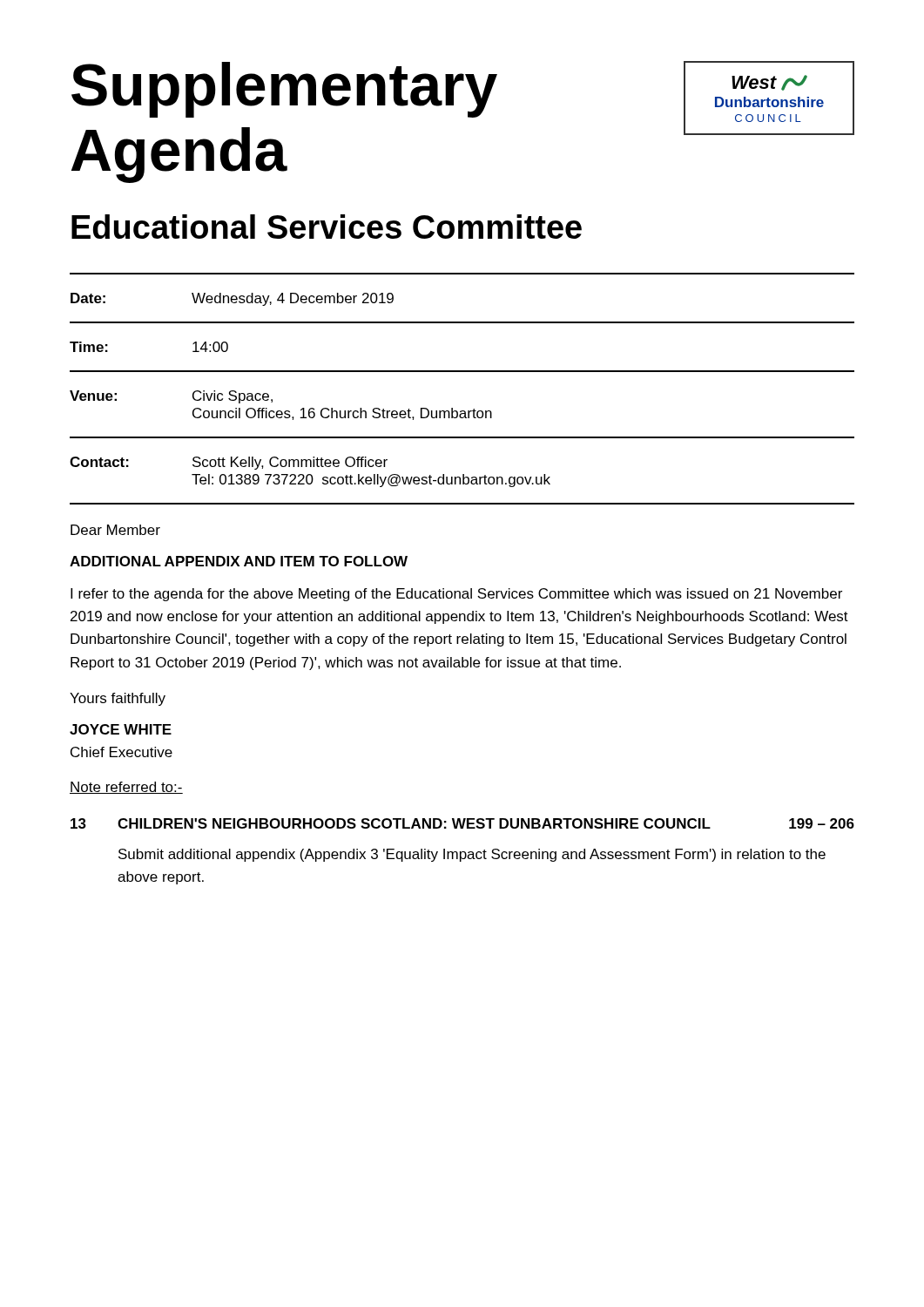Select the logo
The height and width of the screenshot is (1307, 924).
click(x=769, y=94)
